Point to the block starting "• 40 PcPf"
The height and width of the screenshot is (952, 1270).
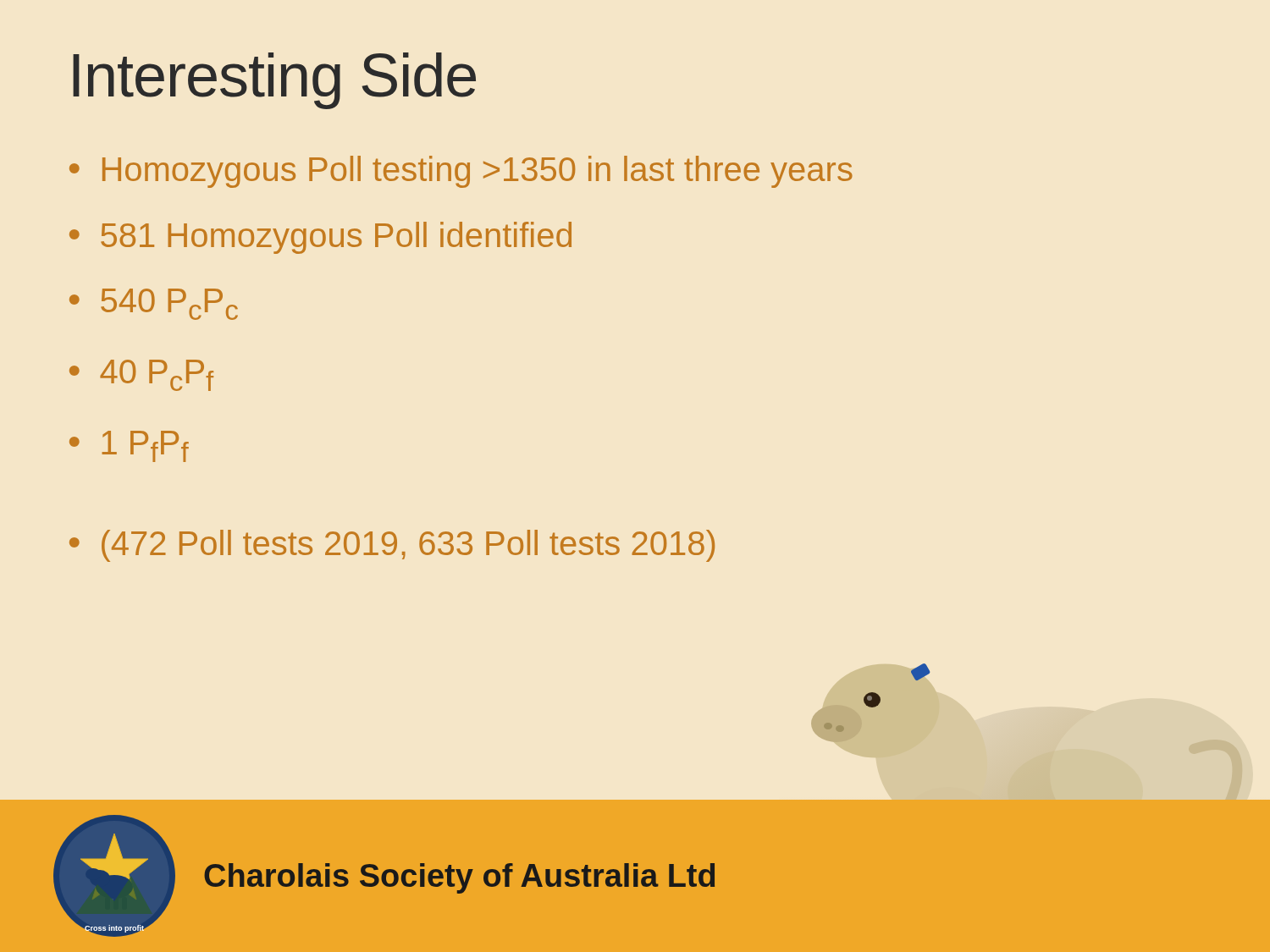(x=141, y=373)
